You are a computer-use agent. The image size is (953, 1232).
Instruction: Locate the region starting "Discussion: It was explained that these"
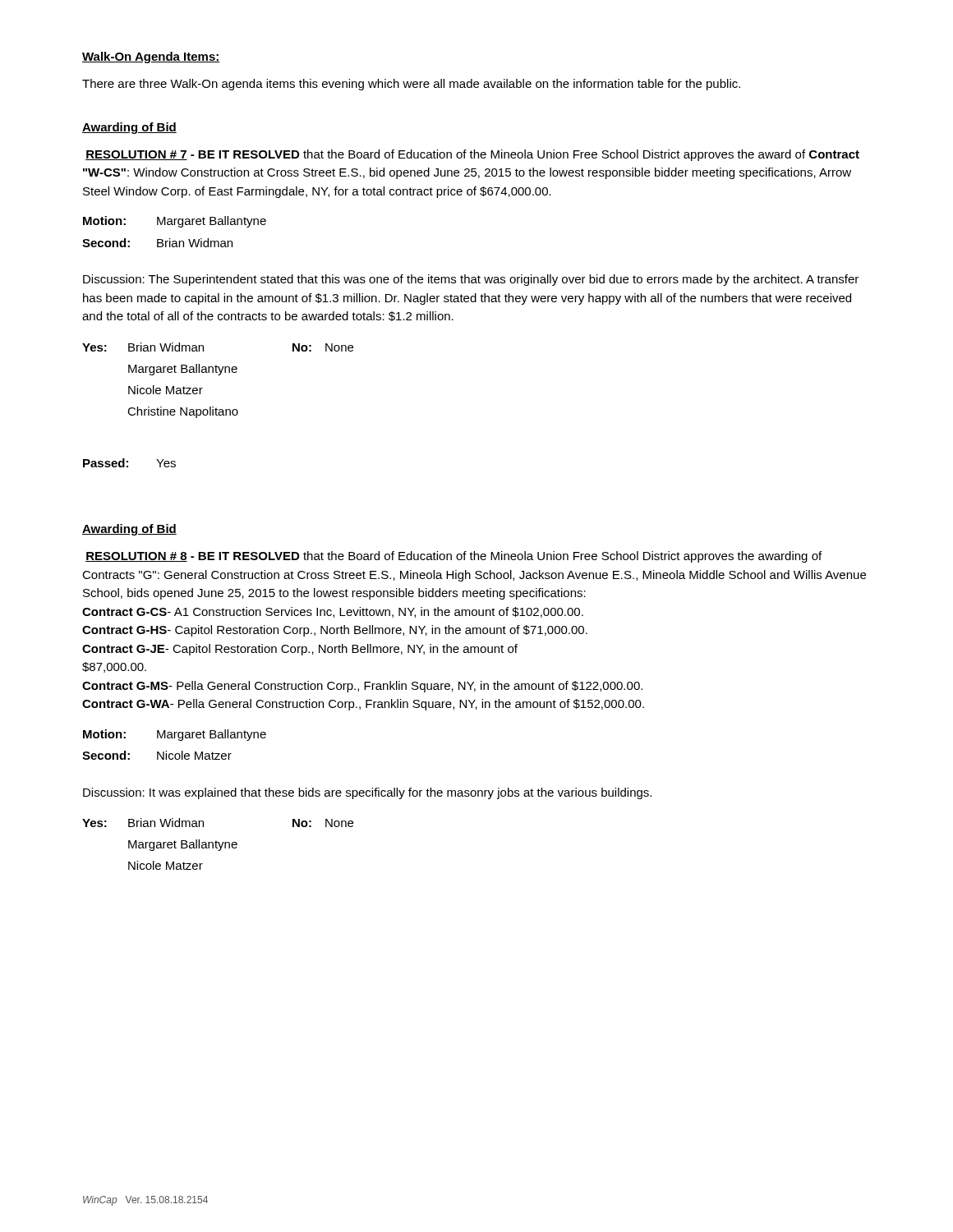(367, 792)
